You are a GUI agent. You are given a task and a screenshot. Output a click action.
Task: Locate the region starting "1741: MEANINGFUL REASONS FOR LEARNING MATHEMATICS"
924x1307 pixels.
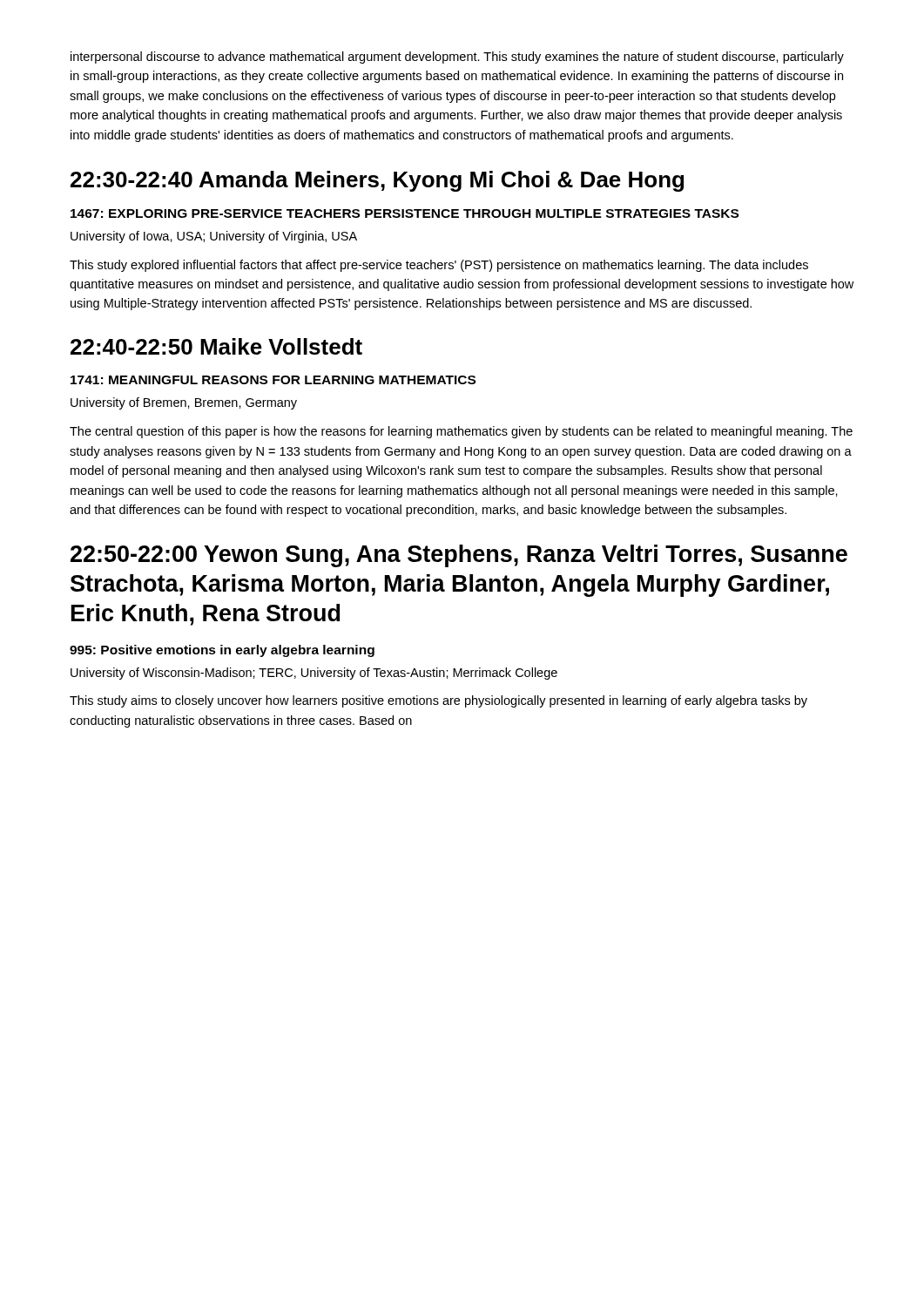(x=273, y=380)
